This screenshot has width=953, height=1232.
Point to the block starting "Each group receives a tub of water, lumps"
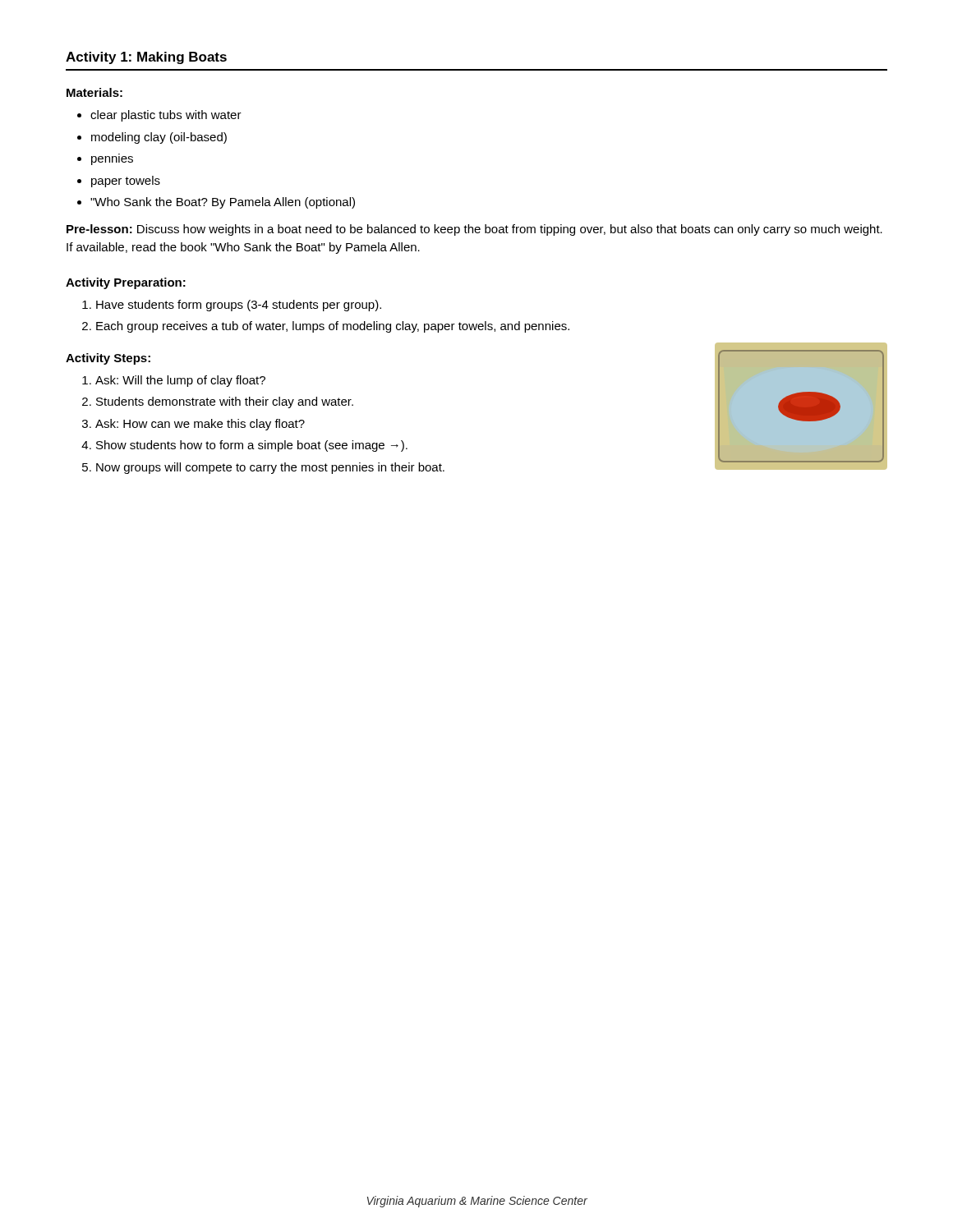click(333, 326)
